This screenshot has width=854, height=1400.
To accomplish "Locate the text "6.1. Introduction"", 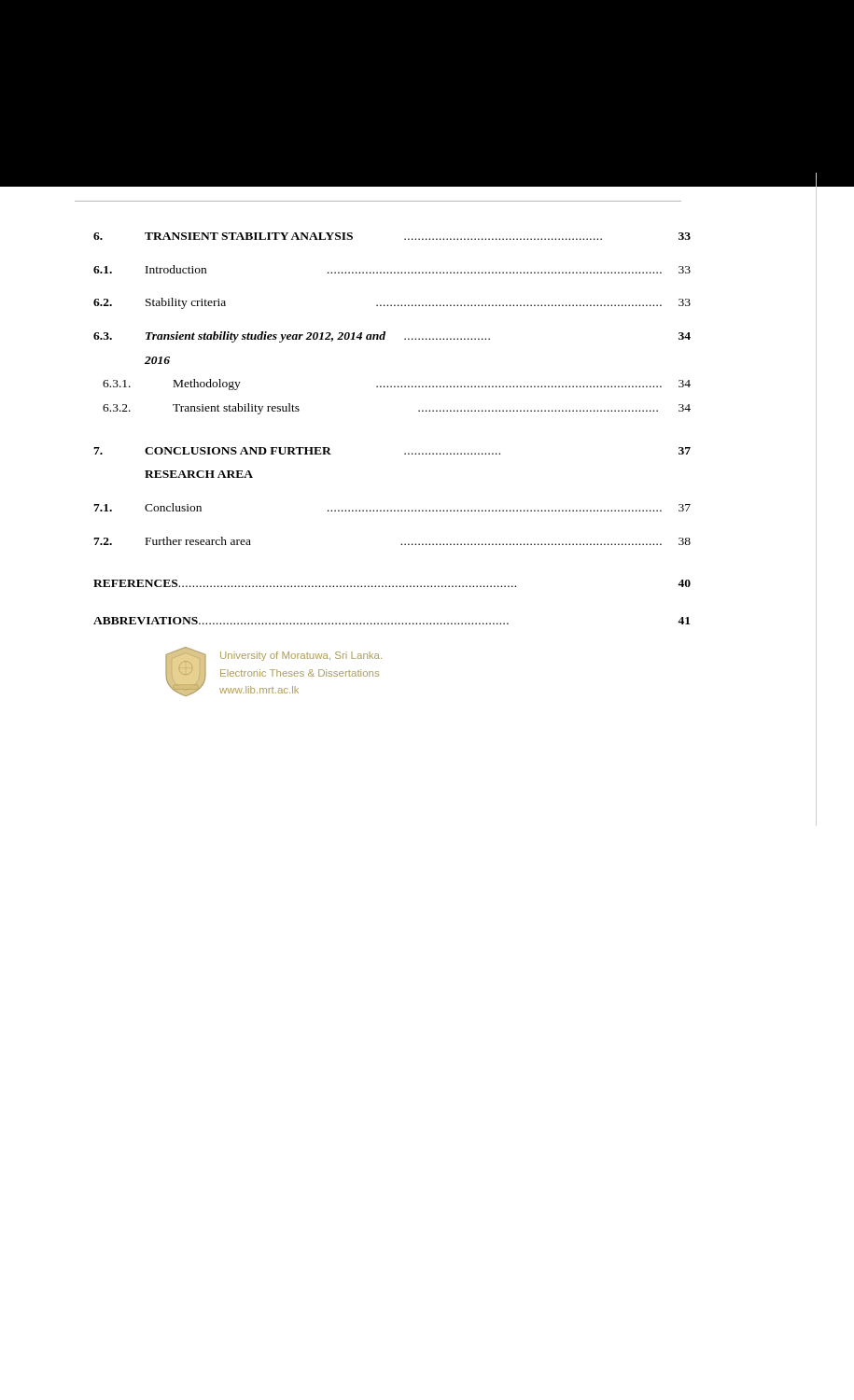I will 392,269.
